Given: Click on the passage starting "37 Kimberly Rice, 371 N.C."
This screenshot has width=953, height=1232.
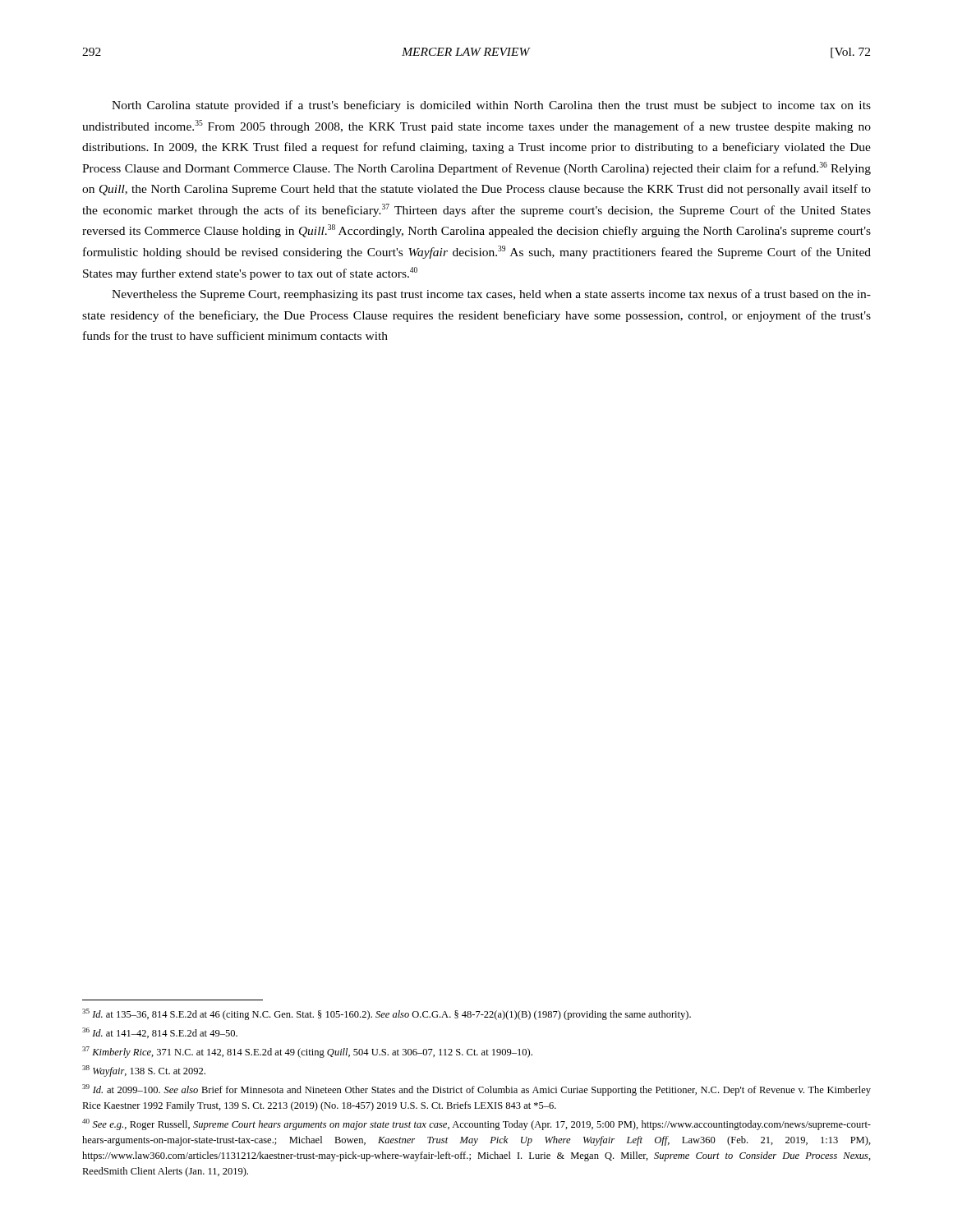Looking at the screenshot, I should 308,1051.
